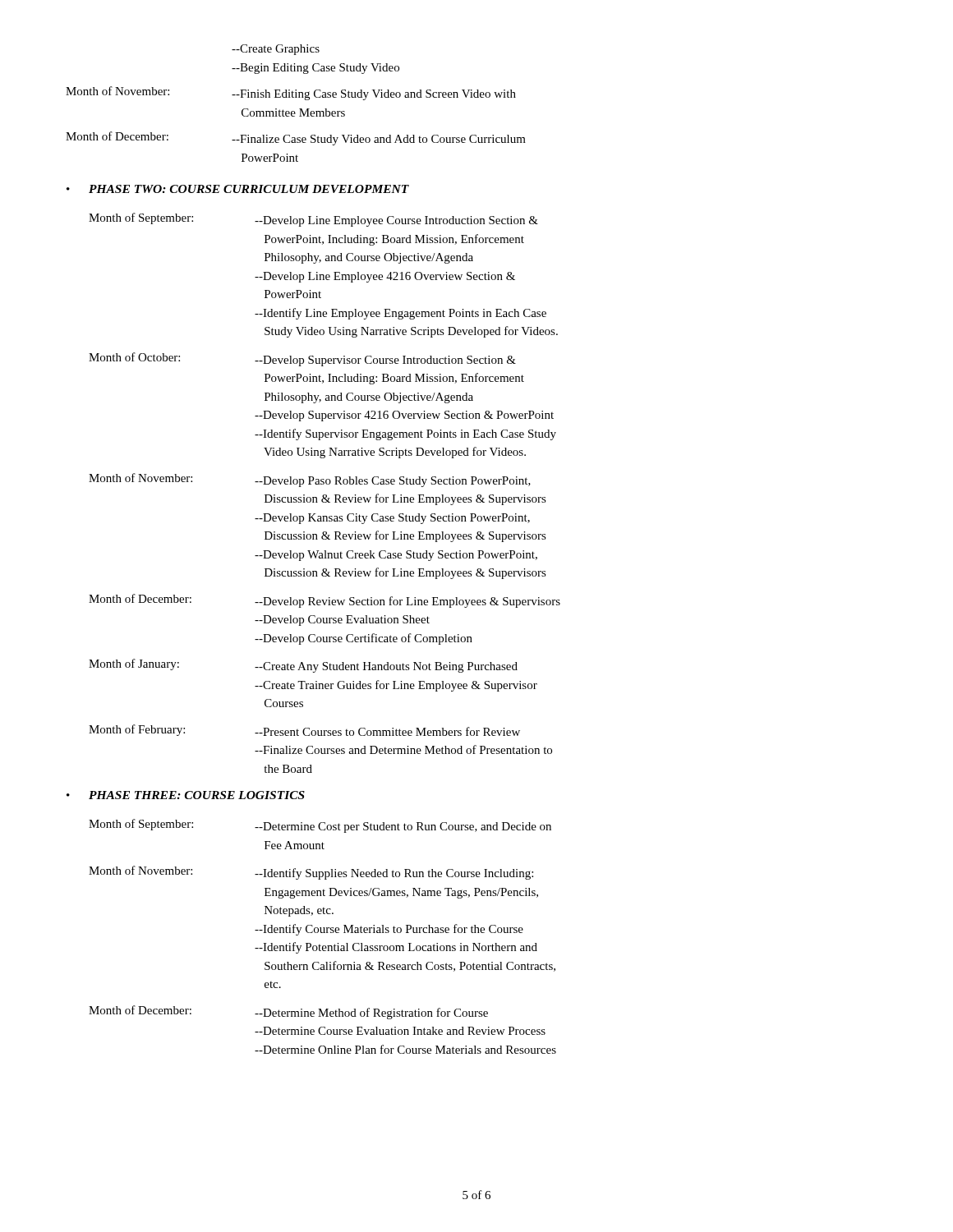This screenshot has height=1232, width=953.
Task: Where is the passage that starts "Month of December: --Finalize Case"?
Action: (x=476, y=148)
